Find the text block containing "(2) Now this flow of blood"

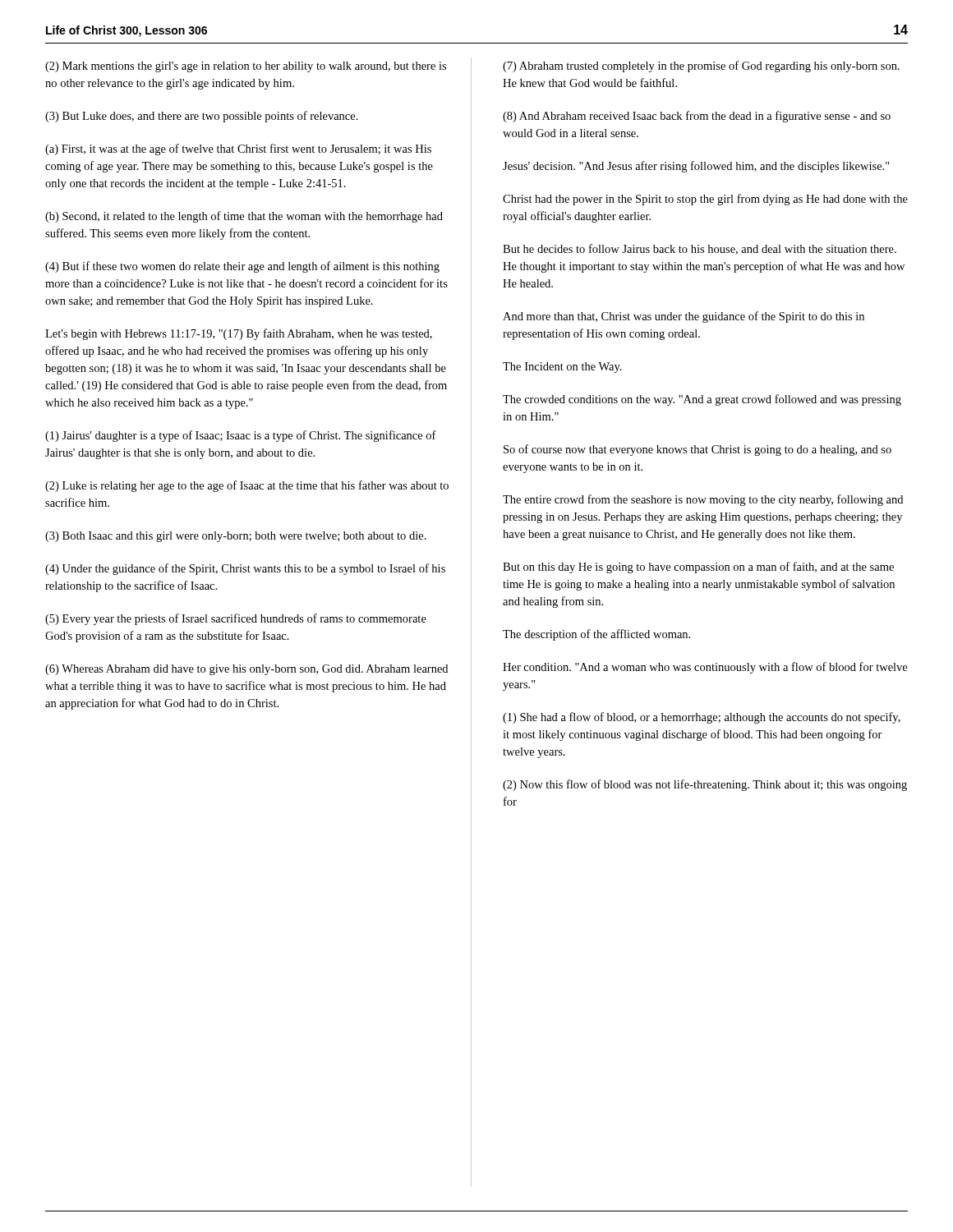point(705,794)
